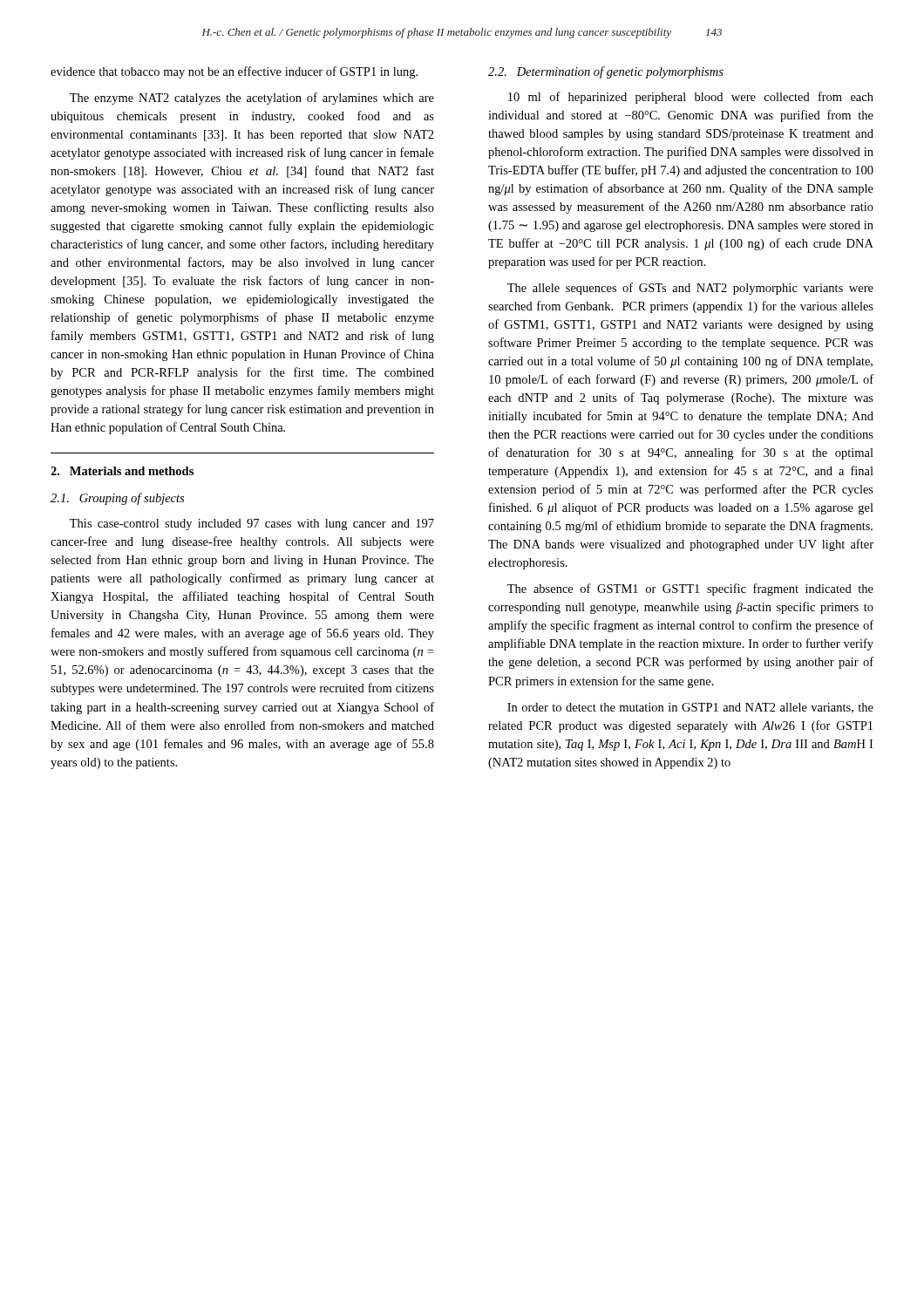Locate the text block with the text "10 ml of heparinized peripheral blood were collected"
The width and height of the screenshot is (924, 1308).
point(681,179)
